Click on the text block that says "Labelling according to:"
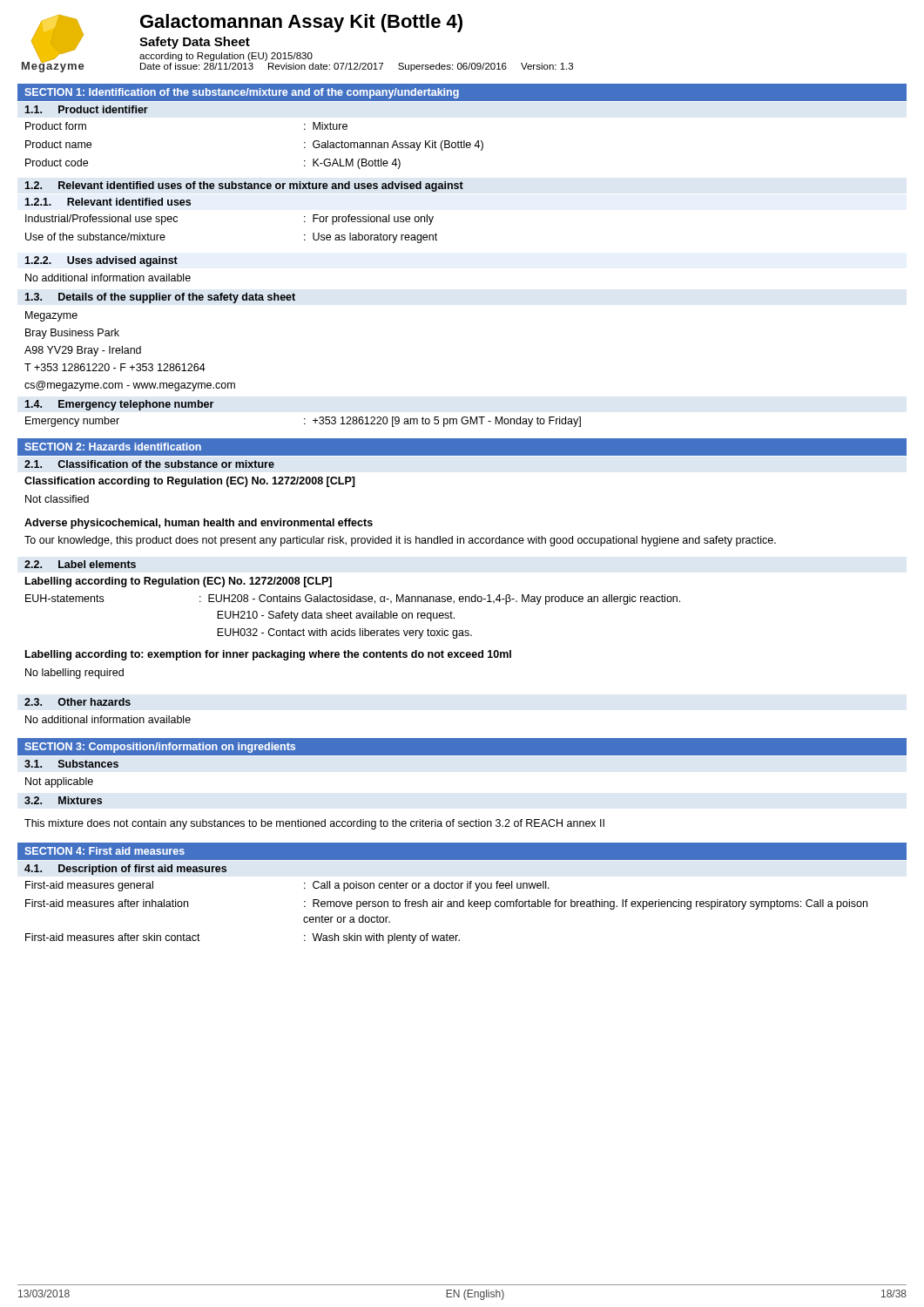924x1307 pixels. 268,654
